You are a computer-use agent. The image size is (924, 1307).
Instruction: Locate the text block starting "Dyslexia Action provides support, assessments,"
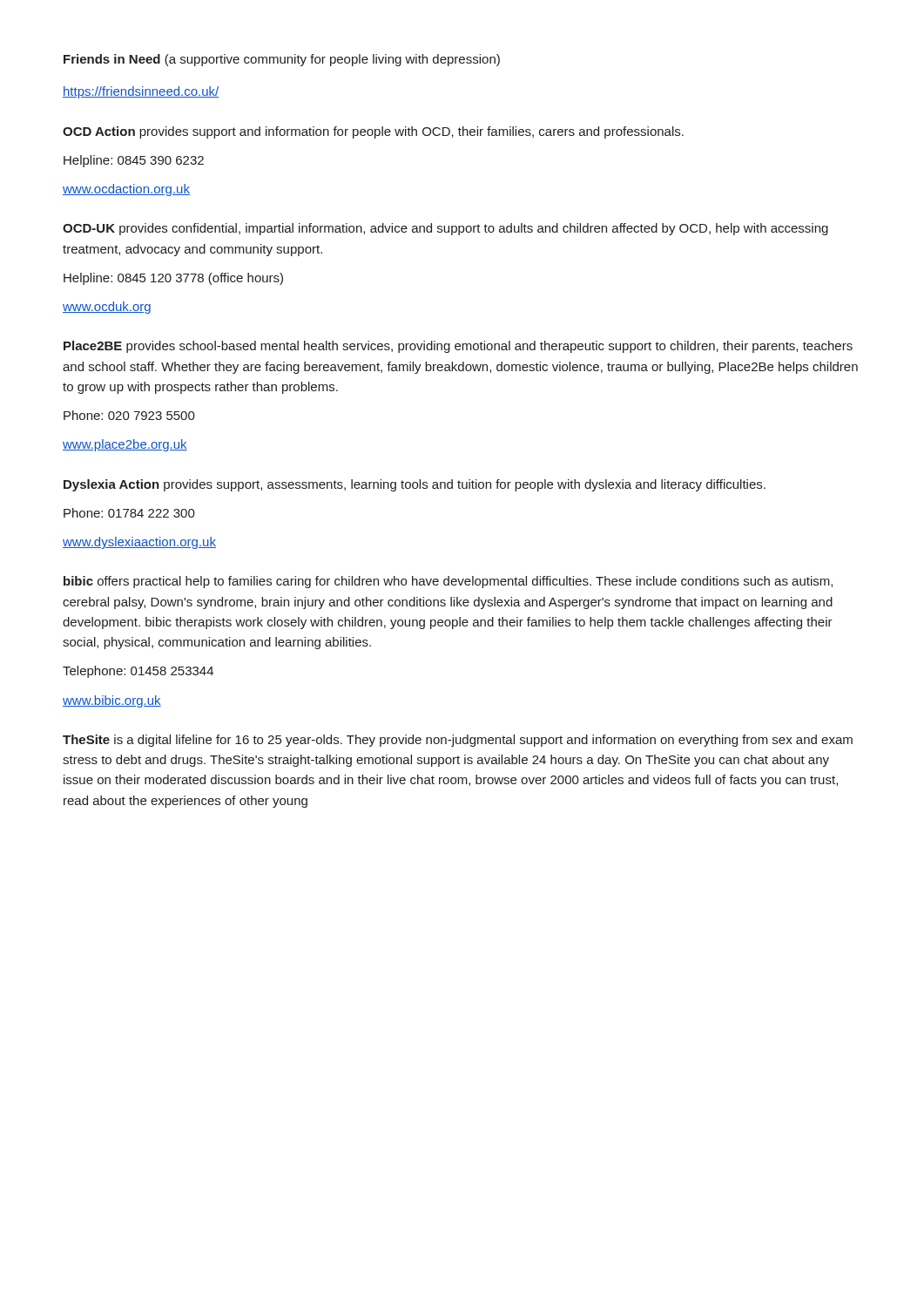coord(415,484)
